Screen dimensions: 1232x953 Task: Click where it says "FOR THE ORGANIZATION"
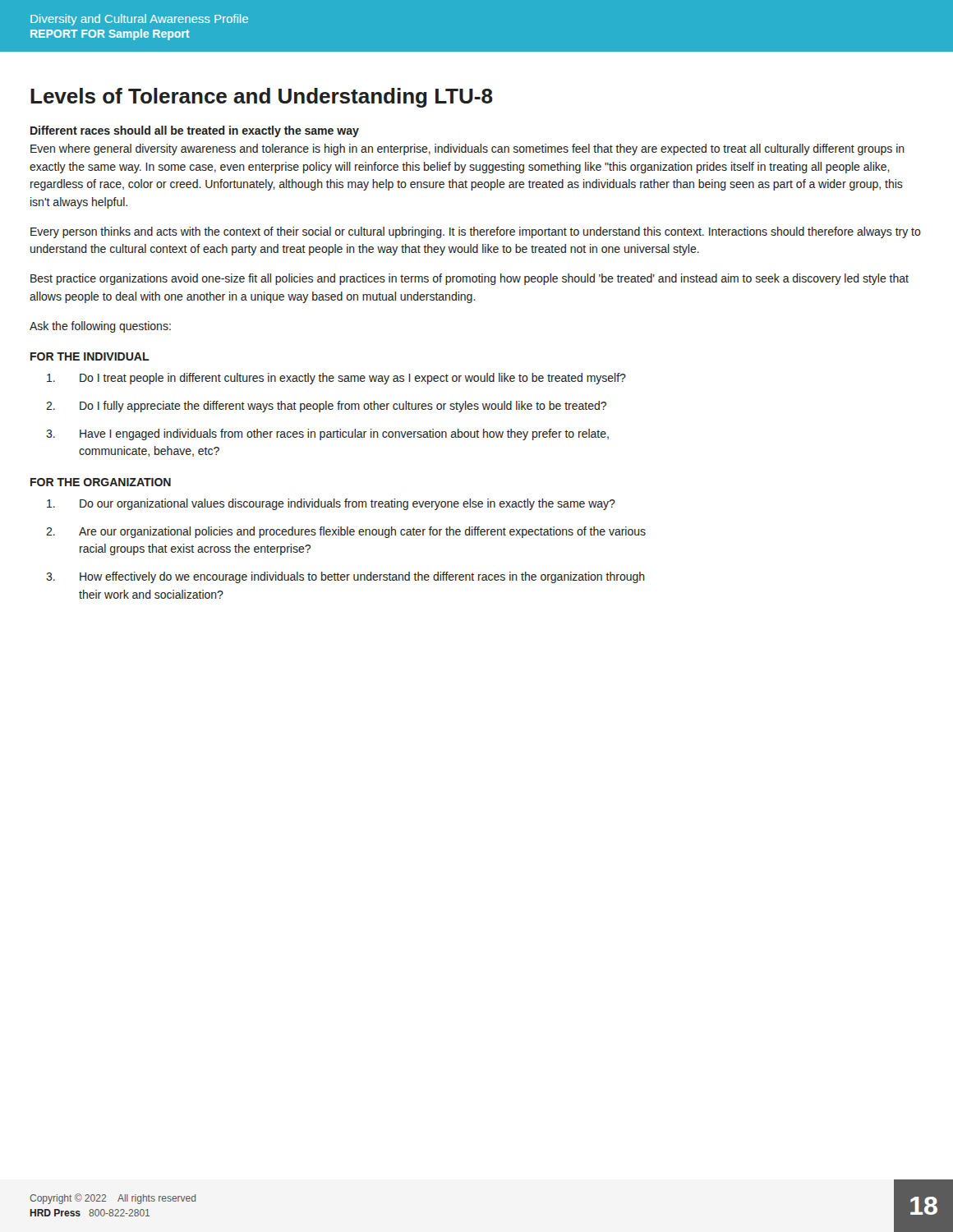(101, 482)
